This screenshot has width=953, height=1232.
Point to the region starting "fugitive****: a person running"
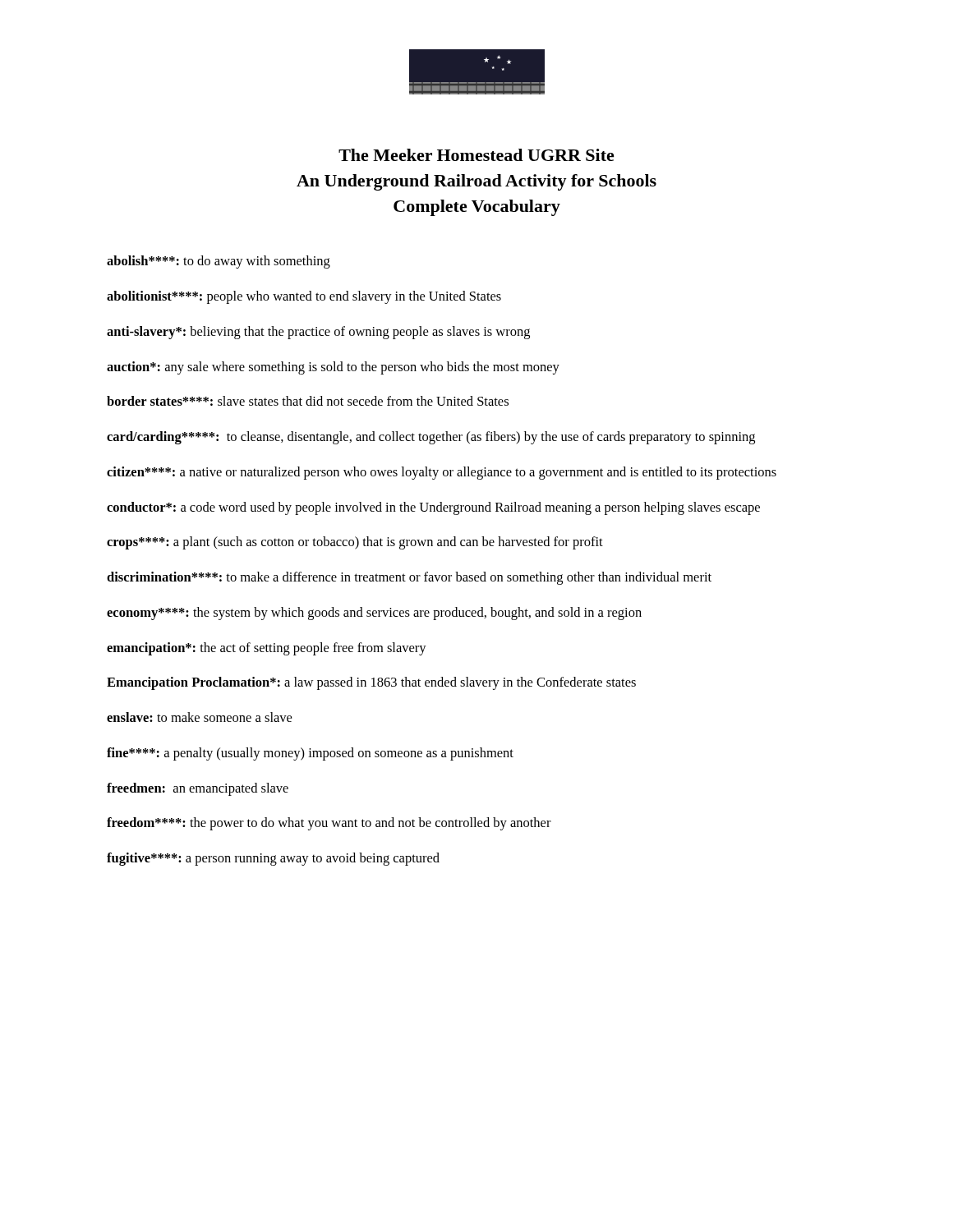pos(273,858)
